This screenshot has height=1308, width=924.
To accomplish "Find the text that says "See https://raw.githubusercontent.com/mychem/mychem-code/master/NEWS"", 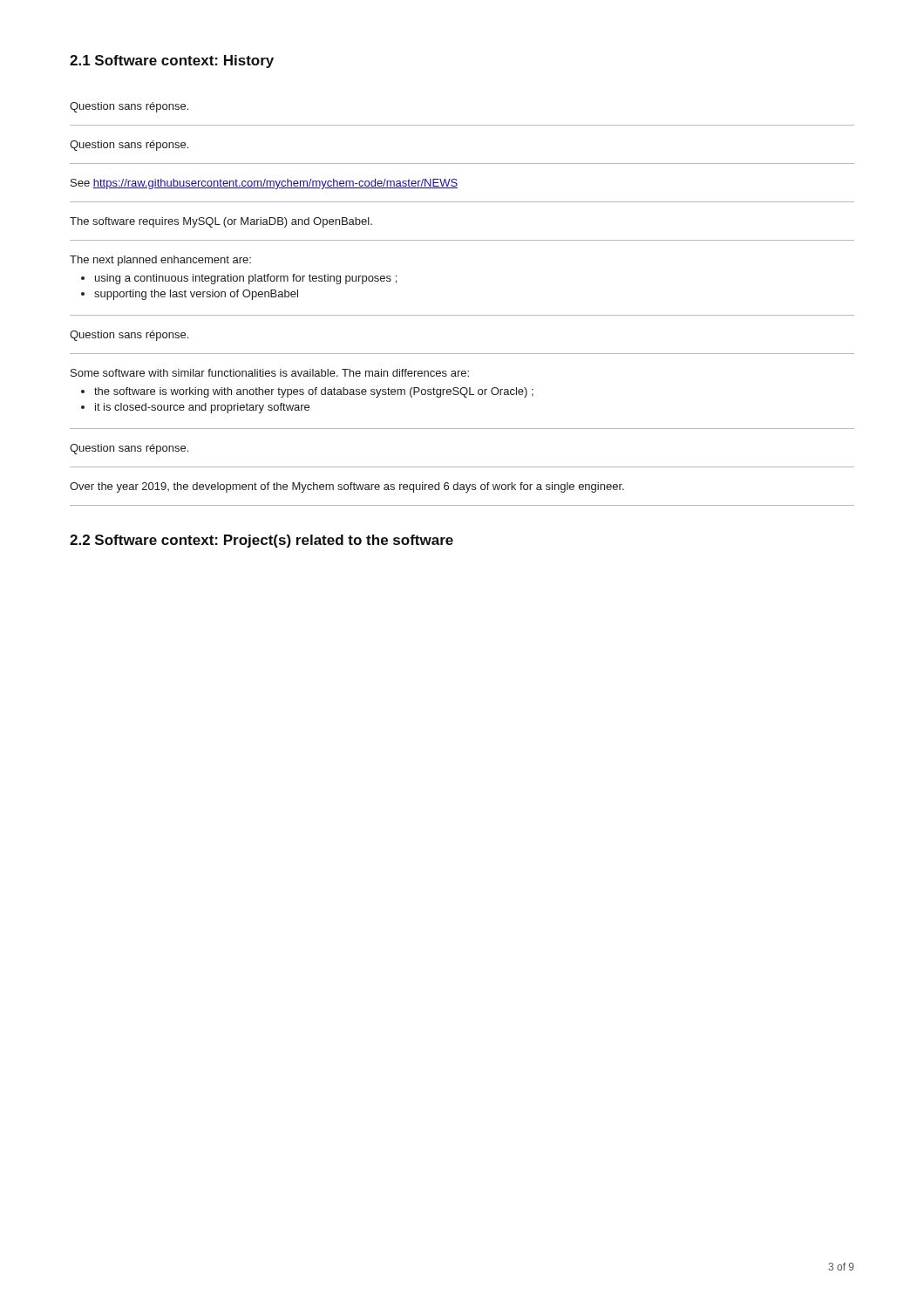I will (264, 183).
